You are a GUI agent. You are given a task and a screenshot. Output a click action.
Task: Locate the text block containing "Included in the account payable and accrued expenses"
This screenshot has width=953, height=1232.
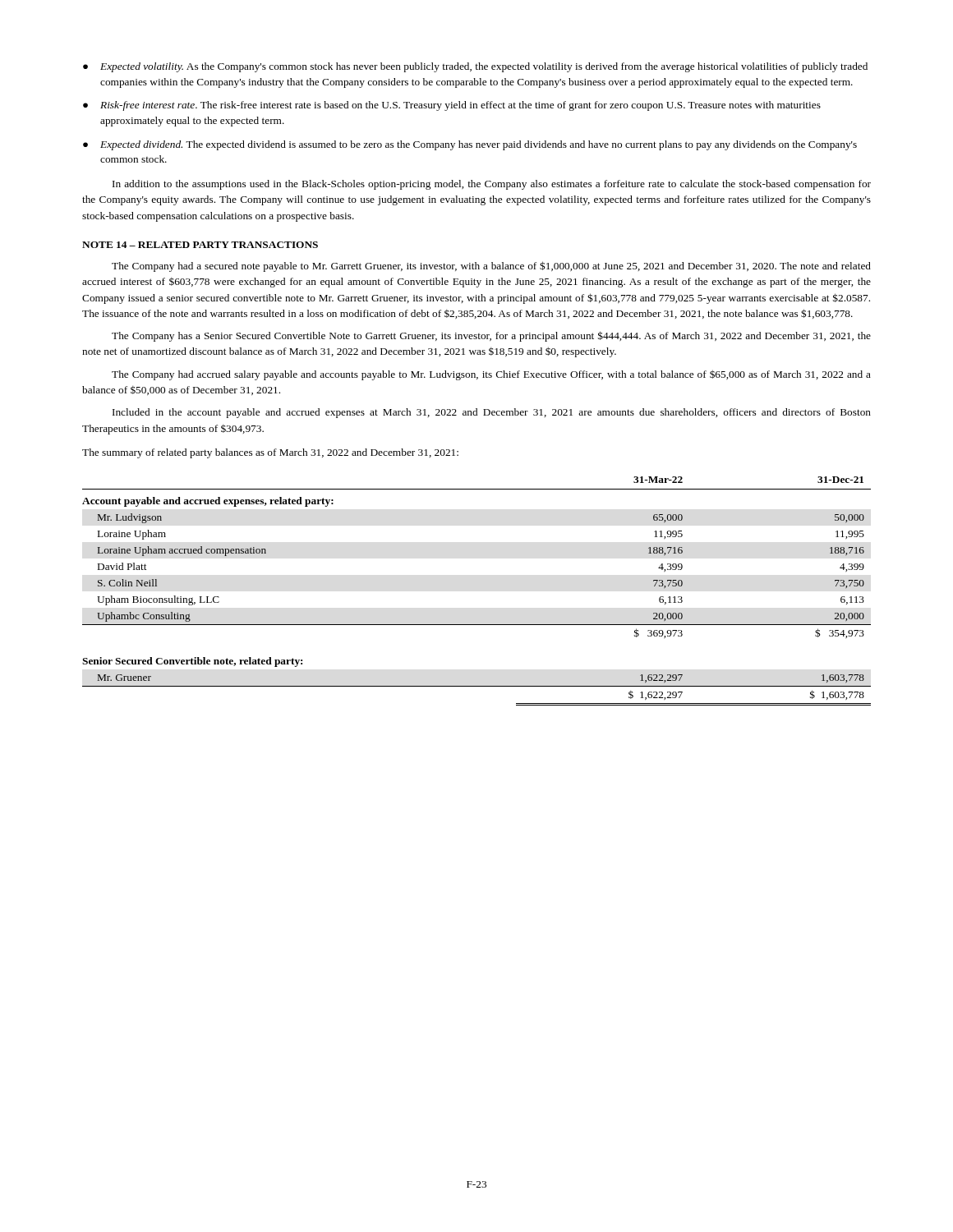coord(476,420)
